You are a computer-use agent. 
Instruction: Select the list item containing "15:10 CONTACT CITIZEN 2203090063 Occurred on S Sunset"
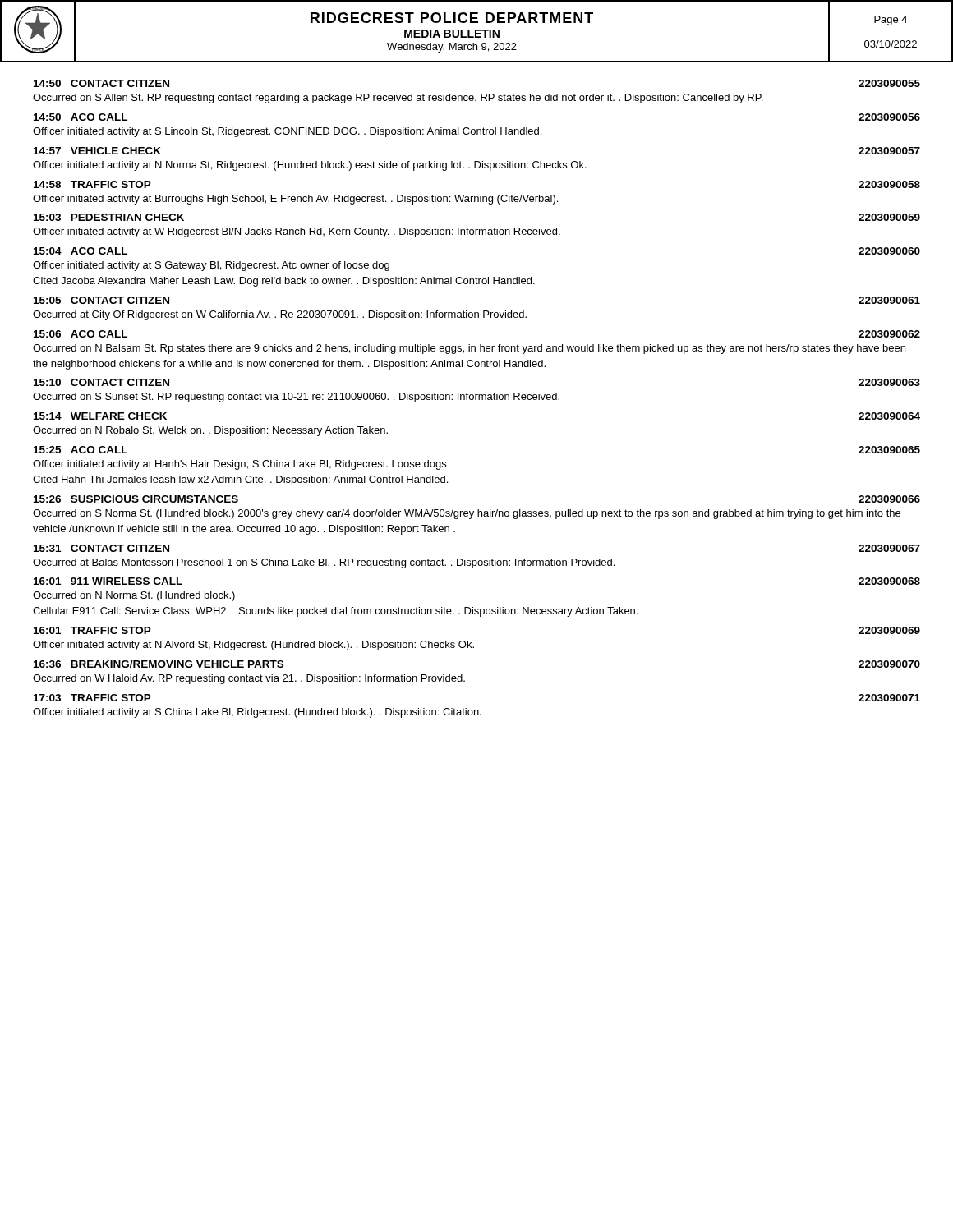point(476,391)
